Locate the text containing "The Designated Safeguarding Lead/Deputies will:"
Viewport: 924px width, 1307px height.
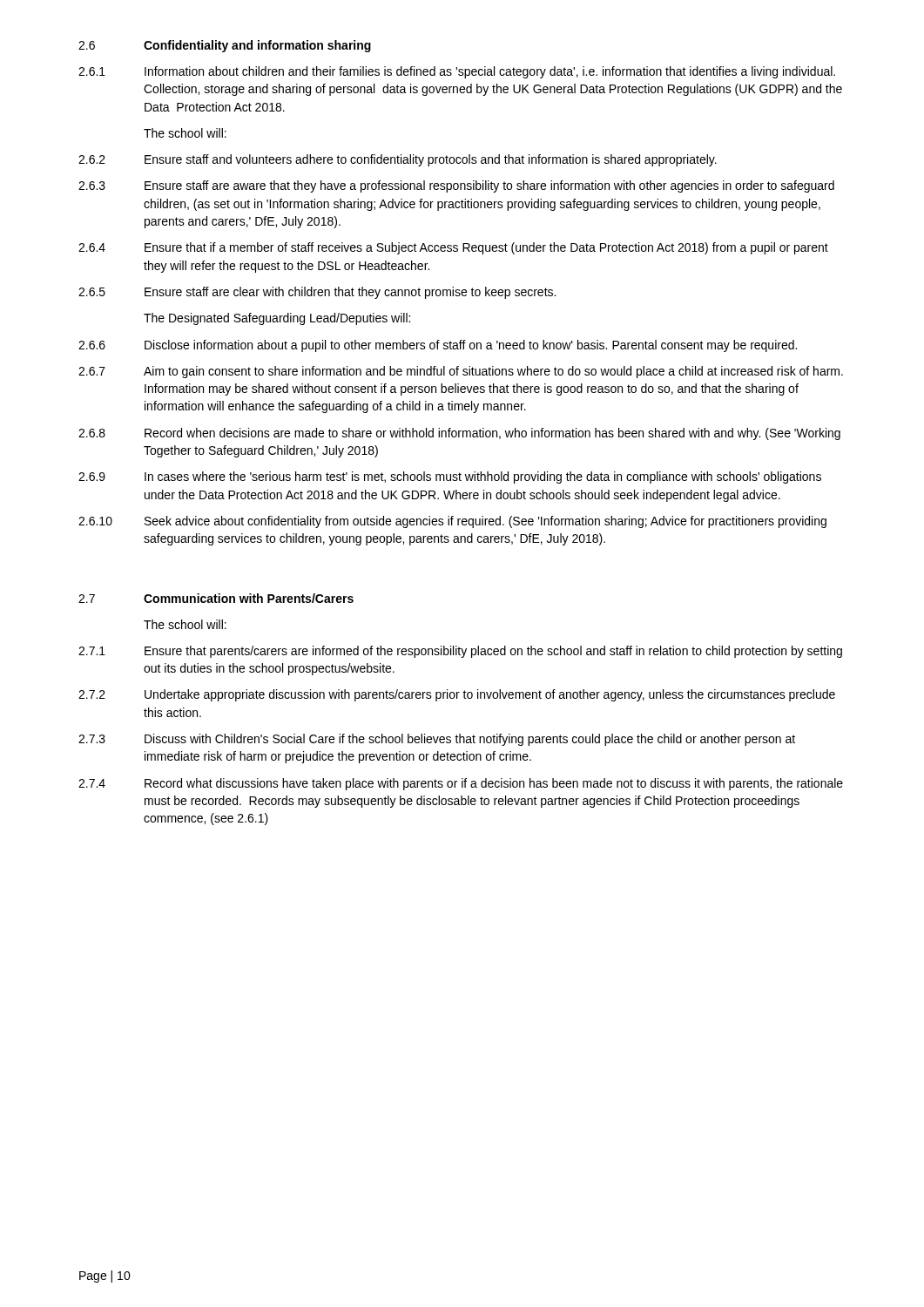[278, 318]
